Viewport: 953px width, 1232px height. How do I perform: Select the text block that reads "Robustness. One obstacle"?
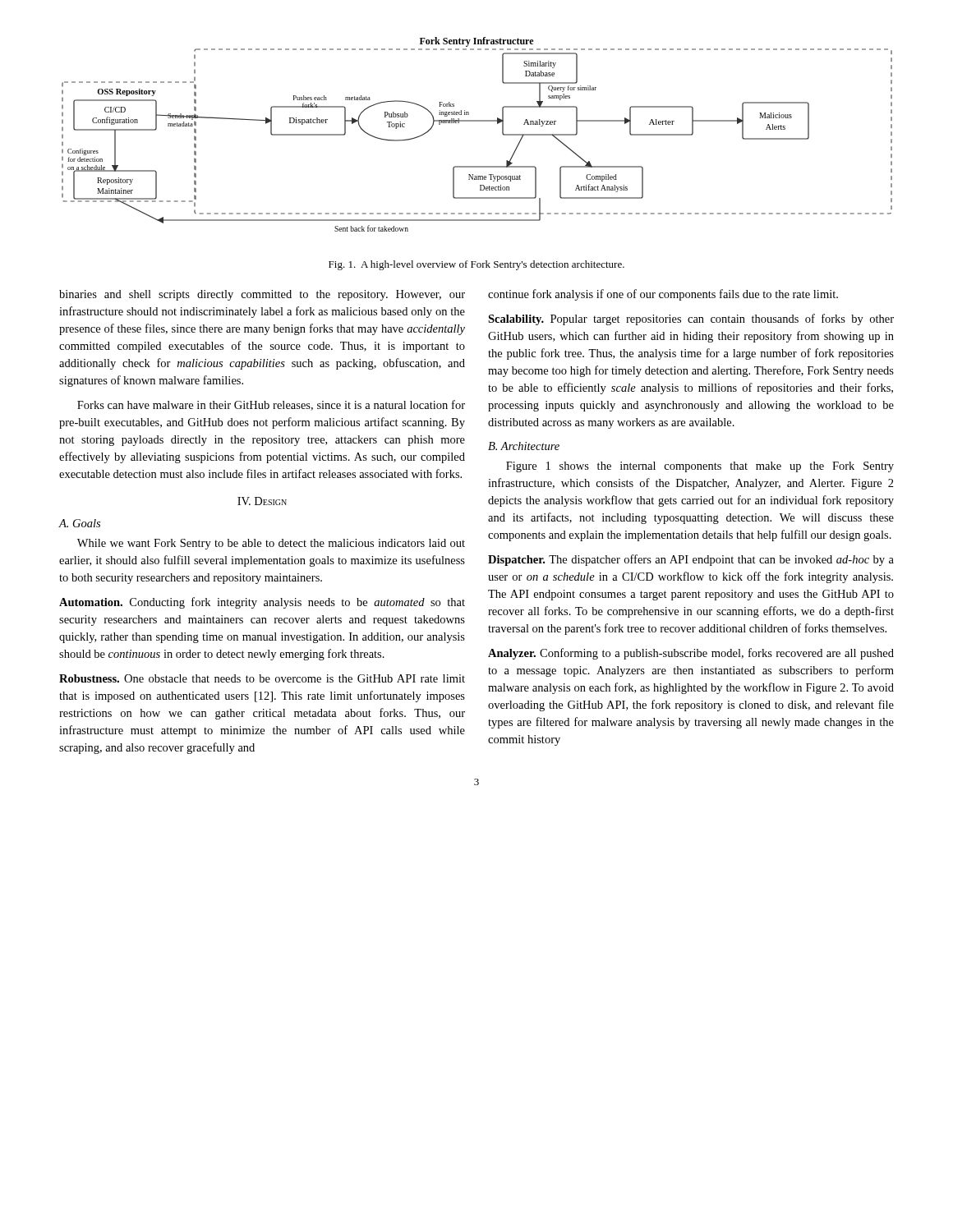(262, 713)
